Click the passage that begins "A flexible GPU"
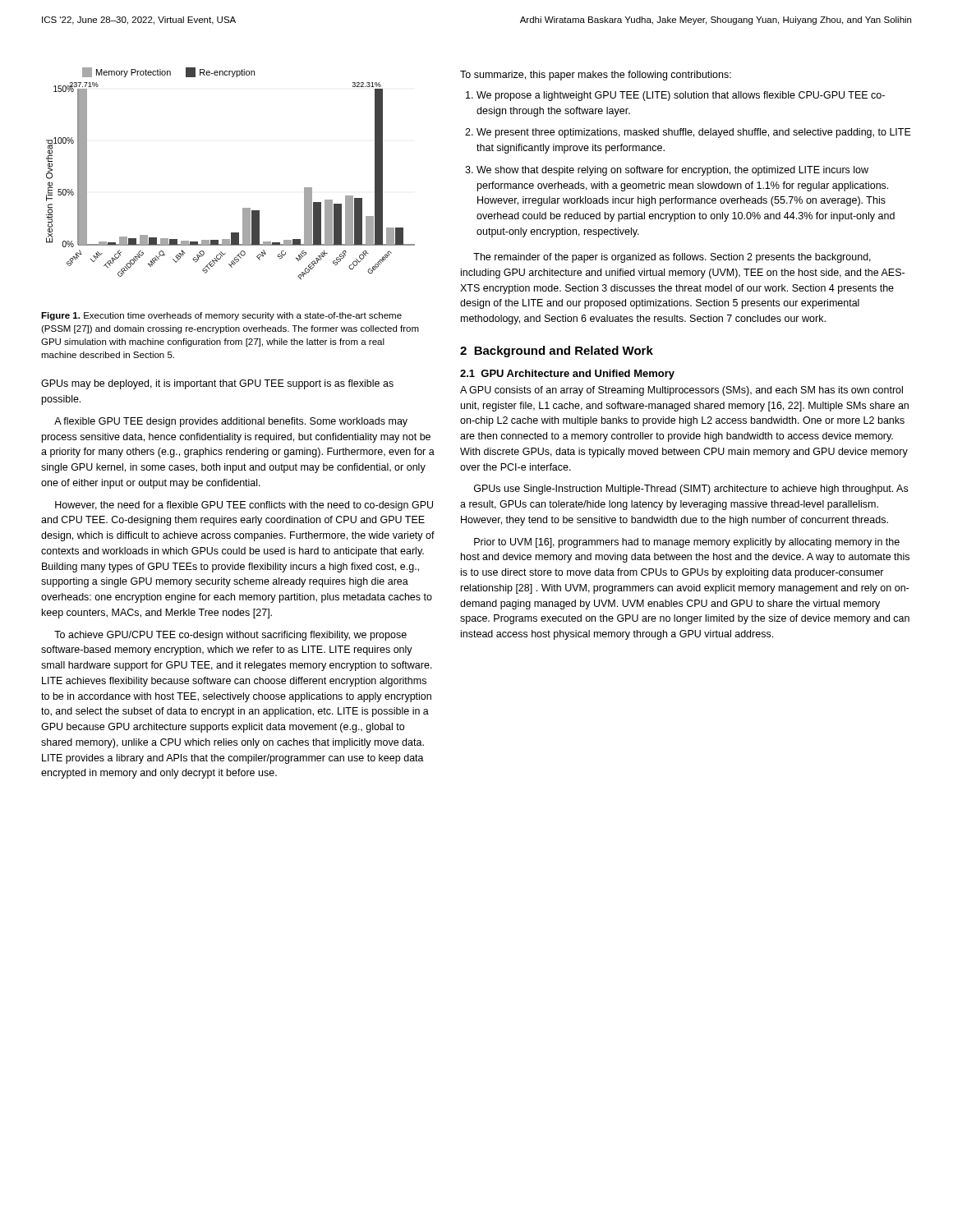 coord(238,452)
